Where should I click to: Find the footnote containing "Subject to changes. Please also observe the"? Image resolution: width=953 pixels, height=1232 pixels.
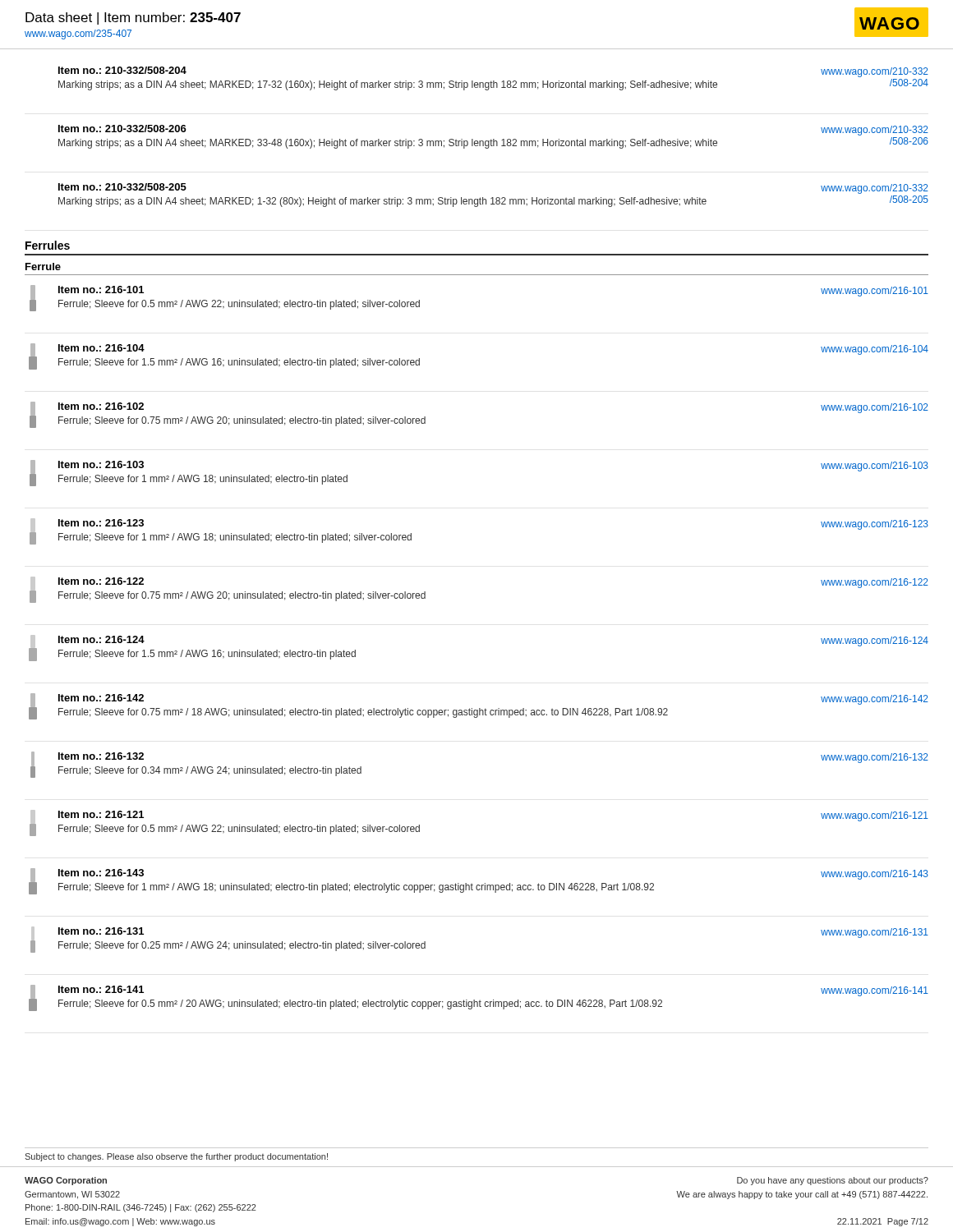[x=177, y=1156]
